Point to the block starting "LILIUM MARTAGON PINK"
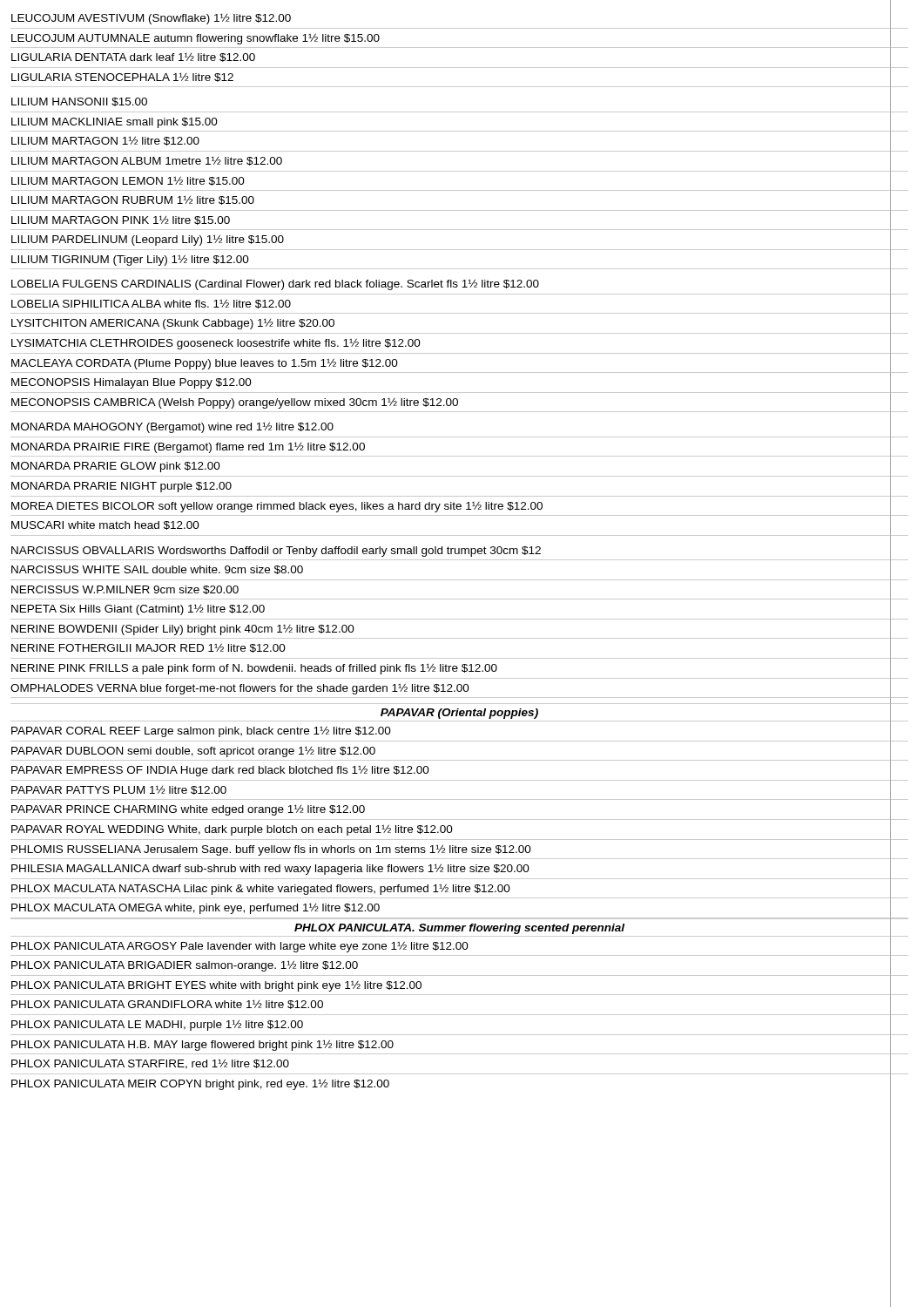The image size is (924, 1307). 120,220
